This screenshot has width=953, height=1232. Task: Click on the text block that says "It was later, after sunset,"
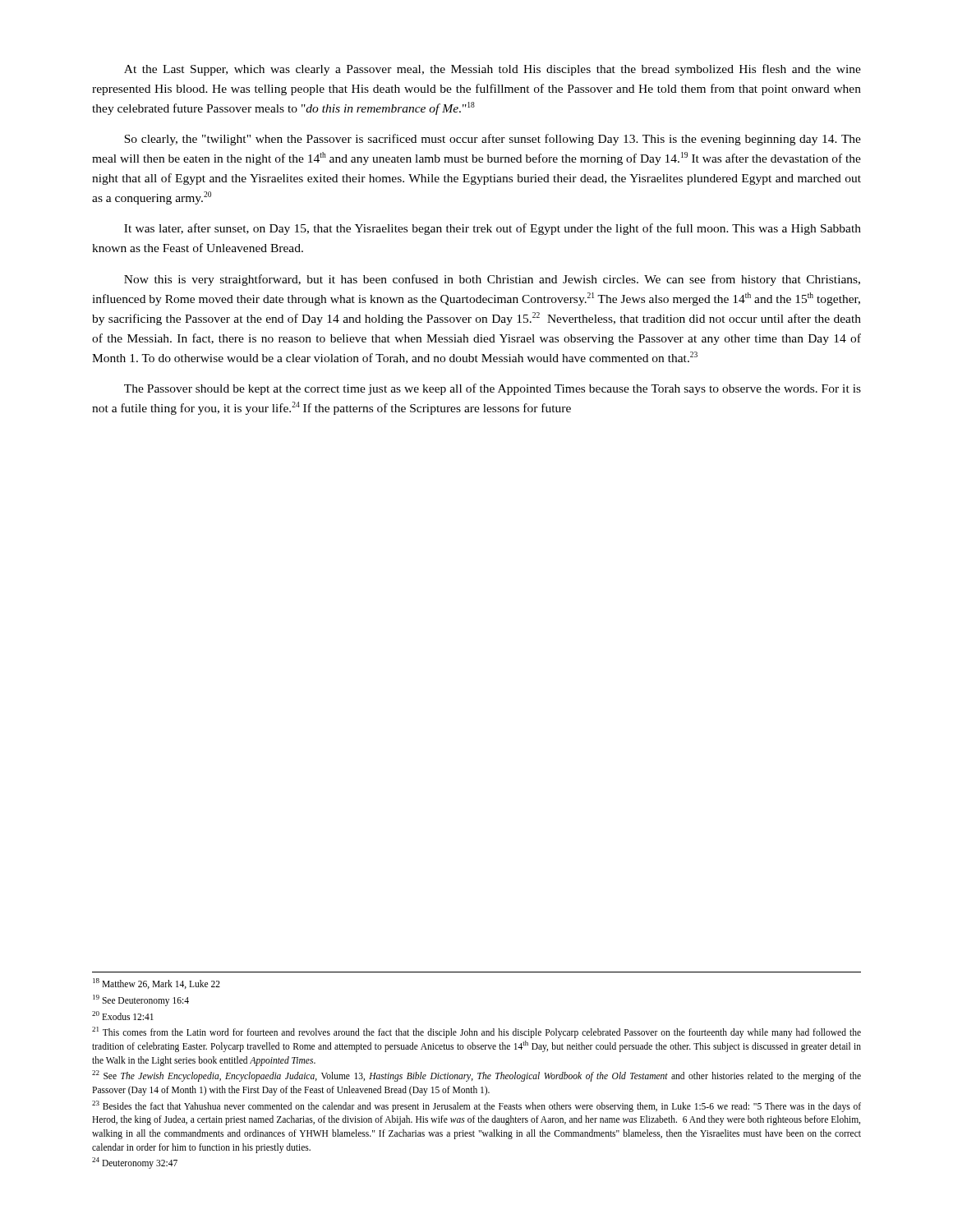click(x=476, y=239)
